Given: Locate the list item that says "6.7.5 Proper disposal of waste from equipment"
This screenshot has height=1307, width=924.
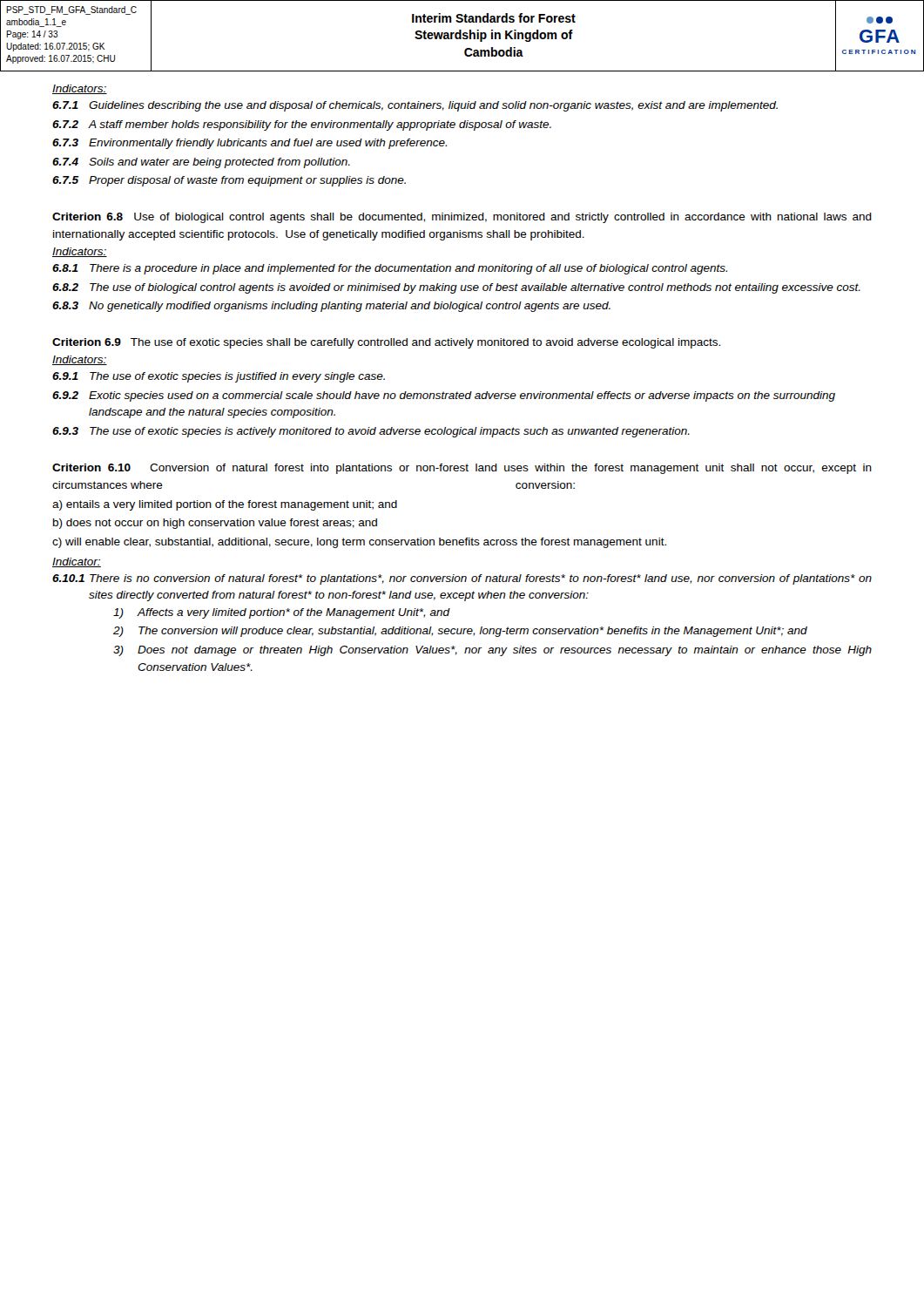Looking at the screenshot, I should (x=229, y=181).
